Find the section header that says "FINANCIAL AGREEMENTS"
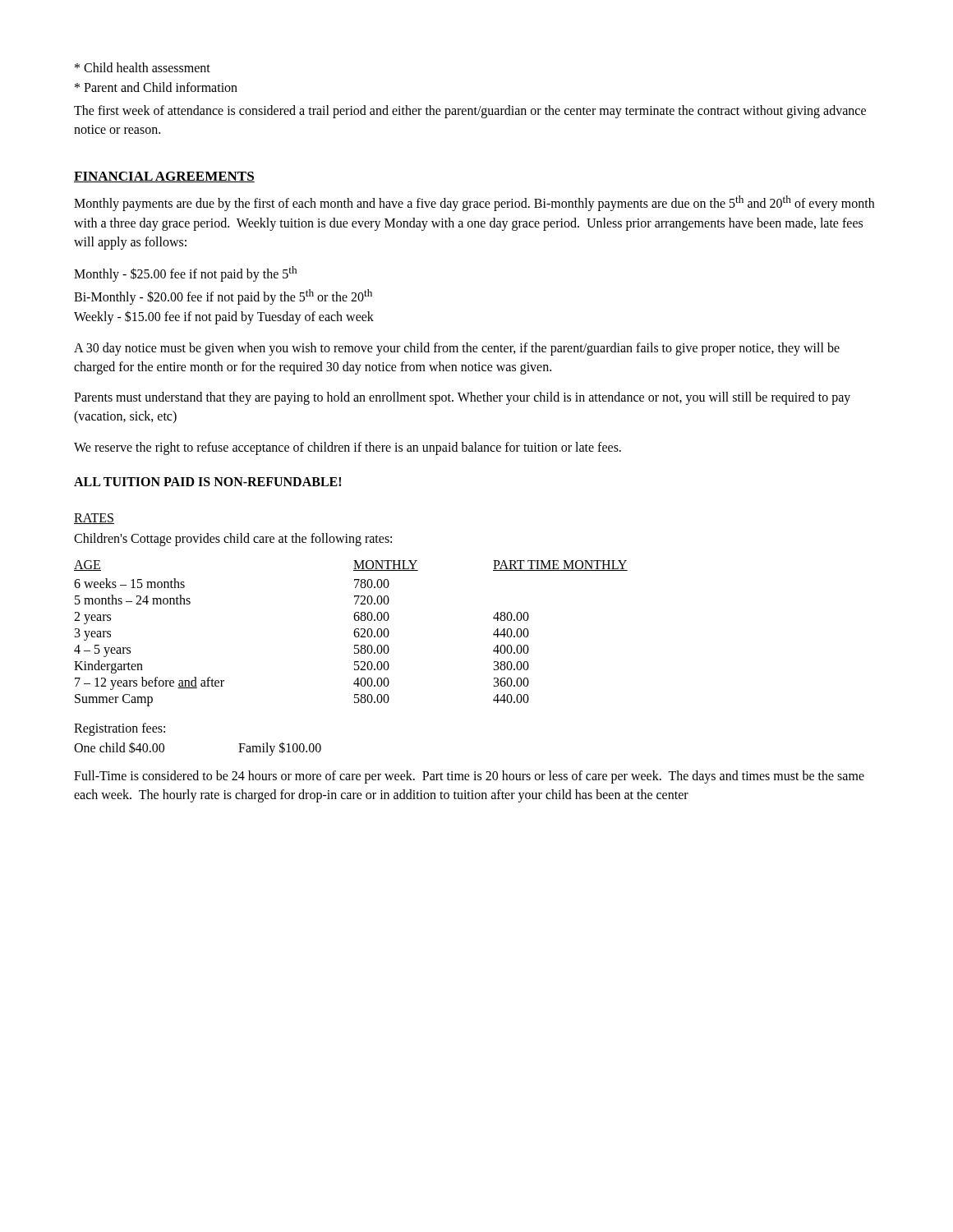953x1232 pixels. click(x=164, y=176)
